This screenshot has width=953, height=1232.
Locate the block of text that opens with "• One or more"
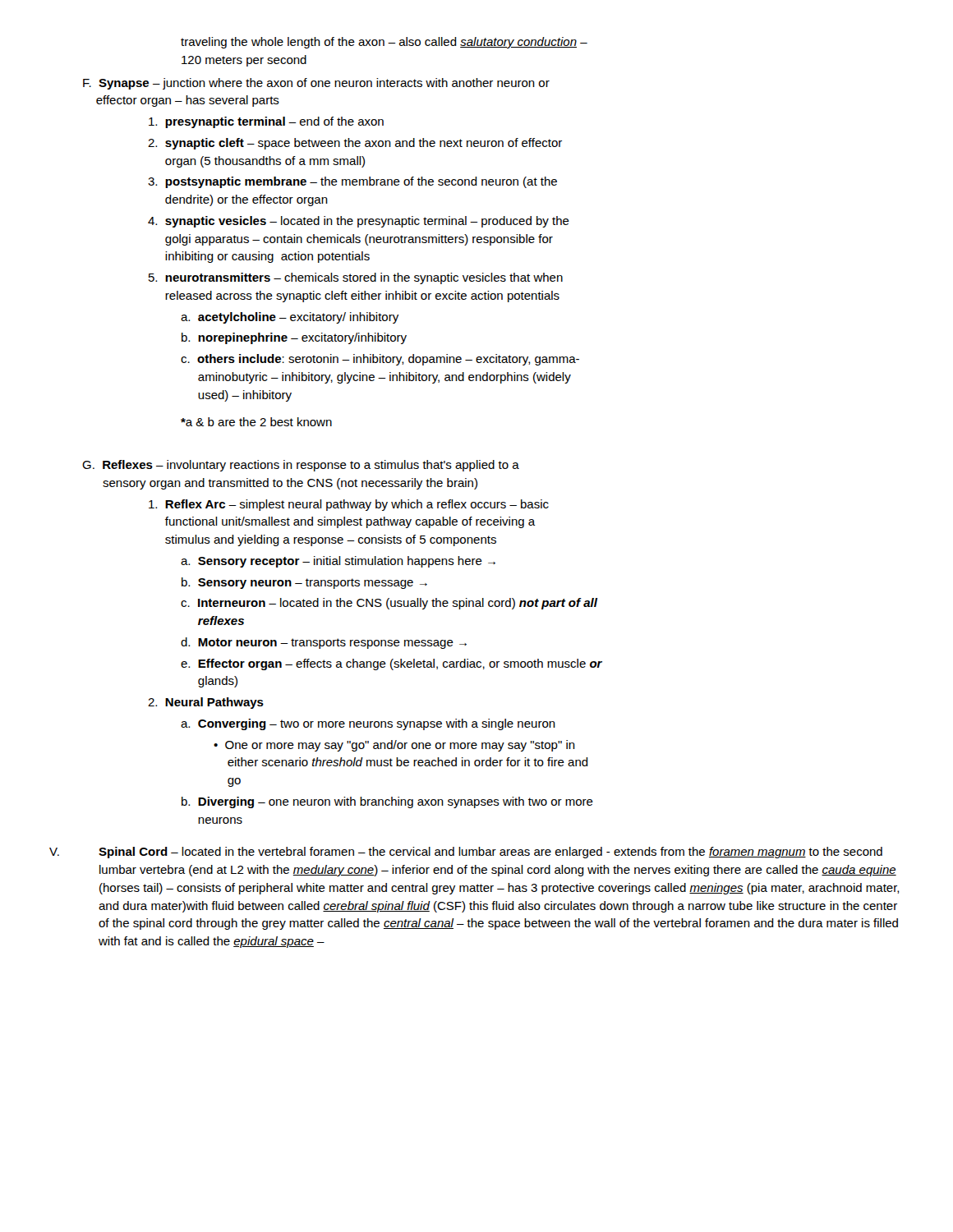click(401, 762)
